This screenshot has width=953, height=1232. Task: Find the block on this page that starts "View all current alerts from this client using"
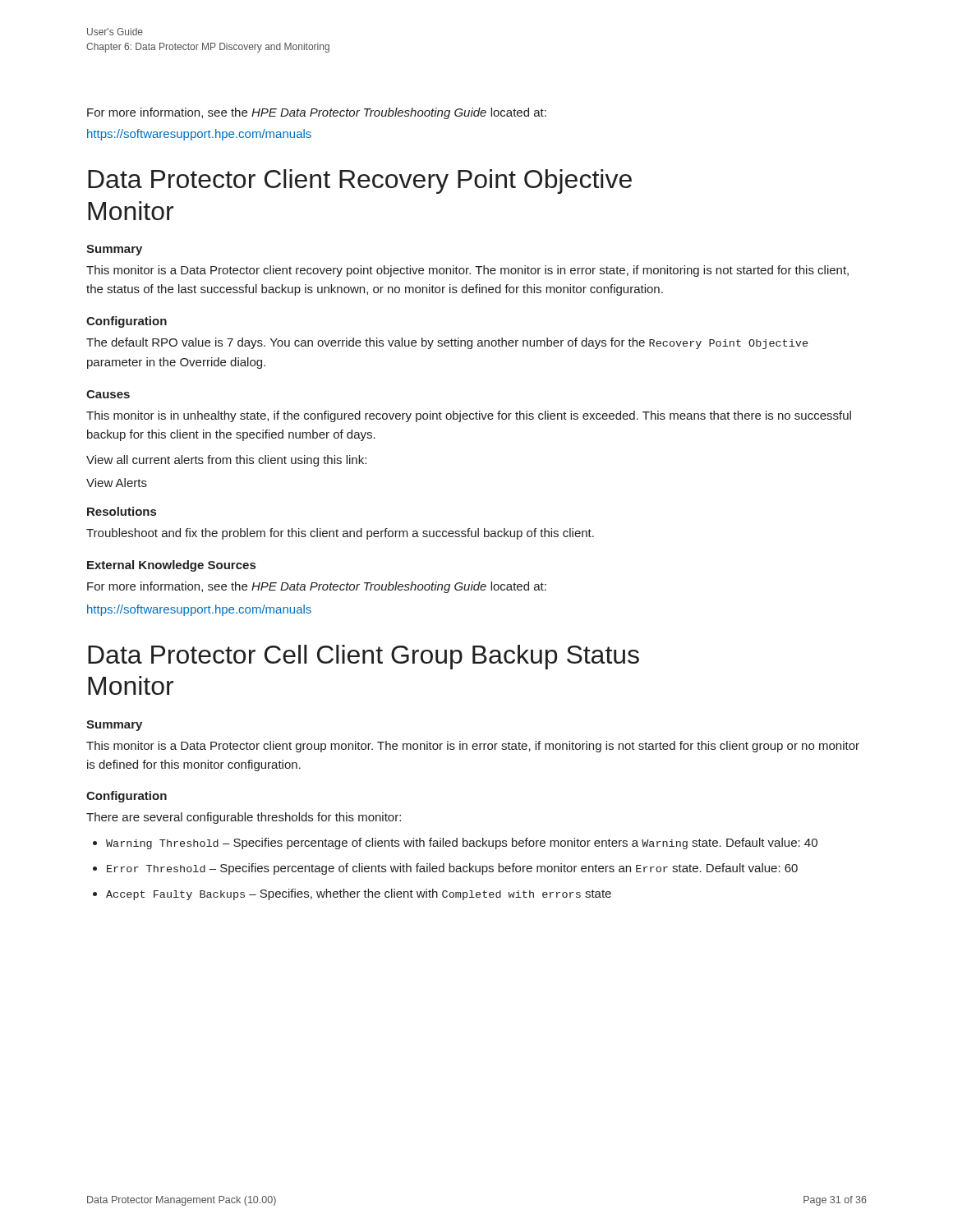coord(227,460)
